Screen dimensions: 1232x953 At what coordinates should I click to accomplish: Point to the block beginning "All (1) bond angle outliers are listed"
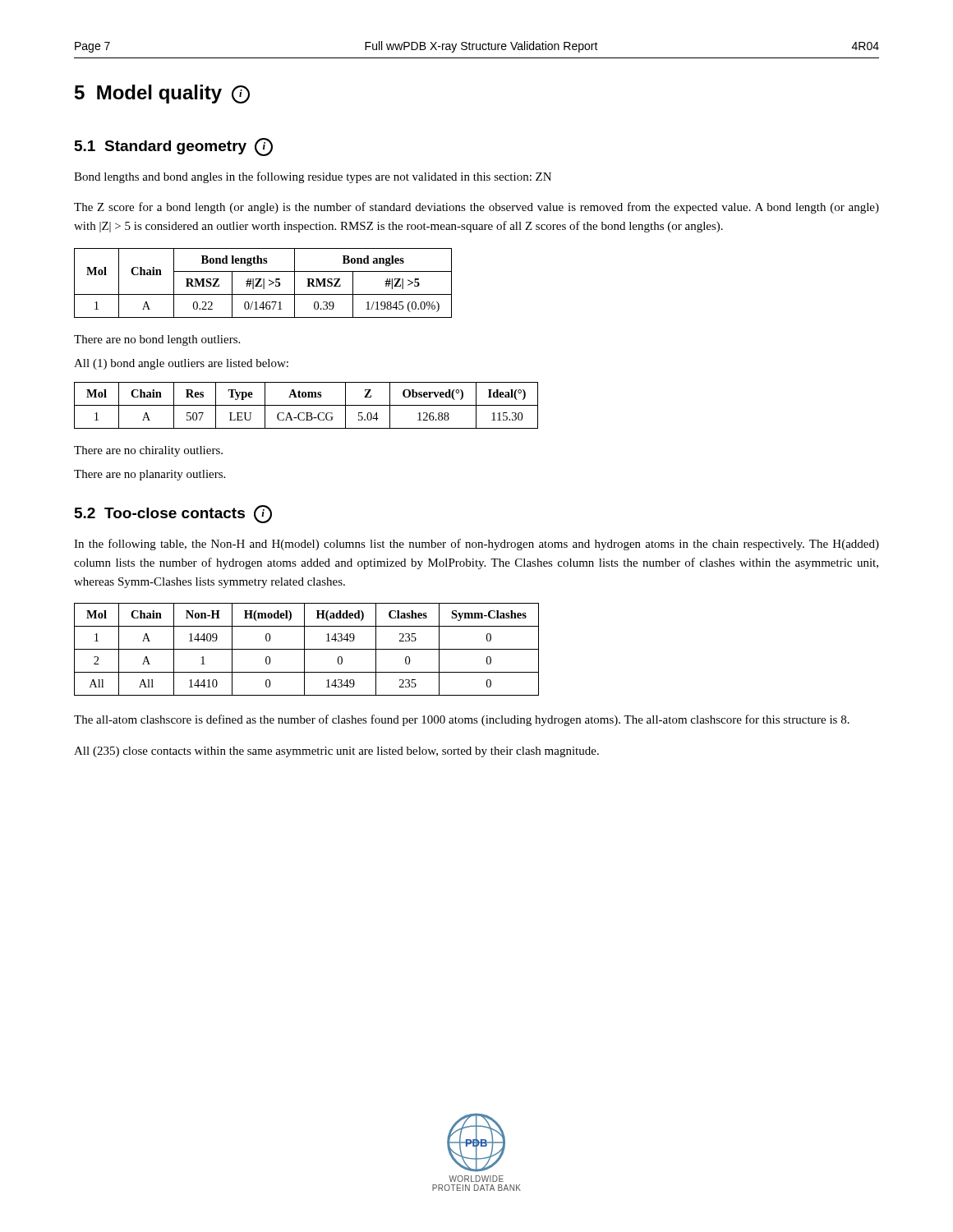point(181,364)
